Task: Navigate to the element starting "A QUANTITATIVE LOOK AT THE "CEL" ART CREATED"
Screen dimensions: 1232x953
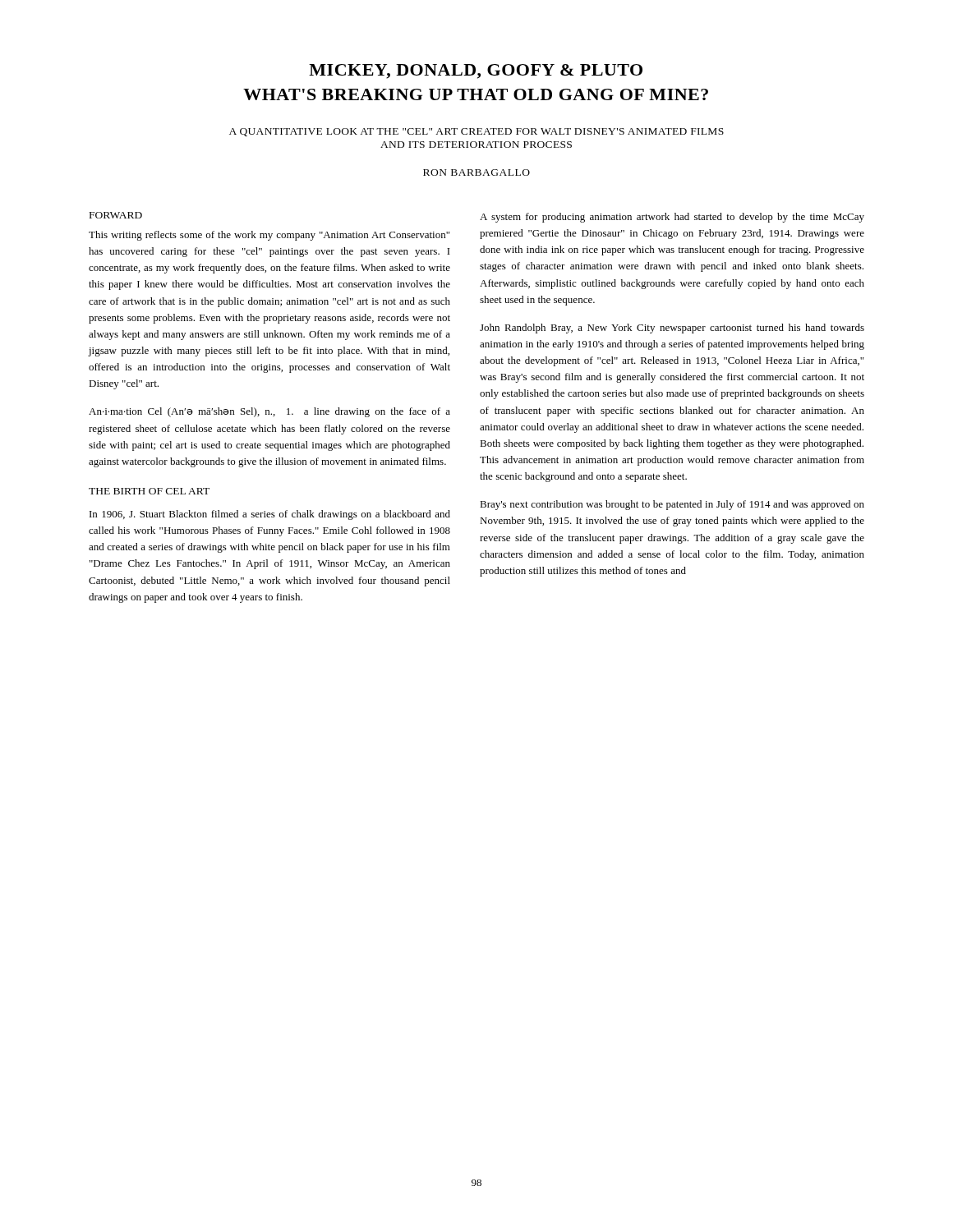Action: pos(476,138)
